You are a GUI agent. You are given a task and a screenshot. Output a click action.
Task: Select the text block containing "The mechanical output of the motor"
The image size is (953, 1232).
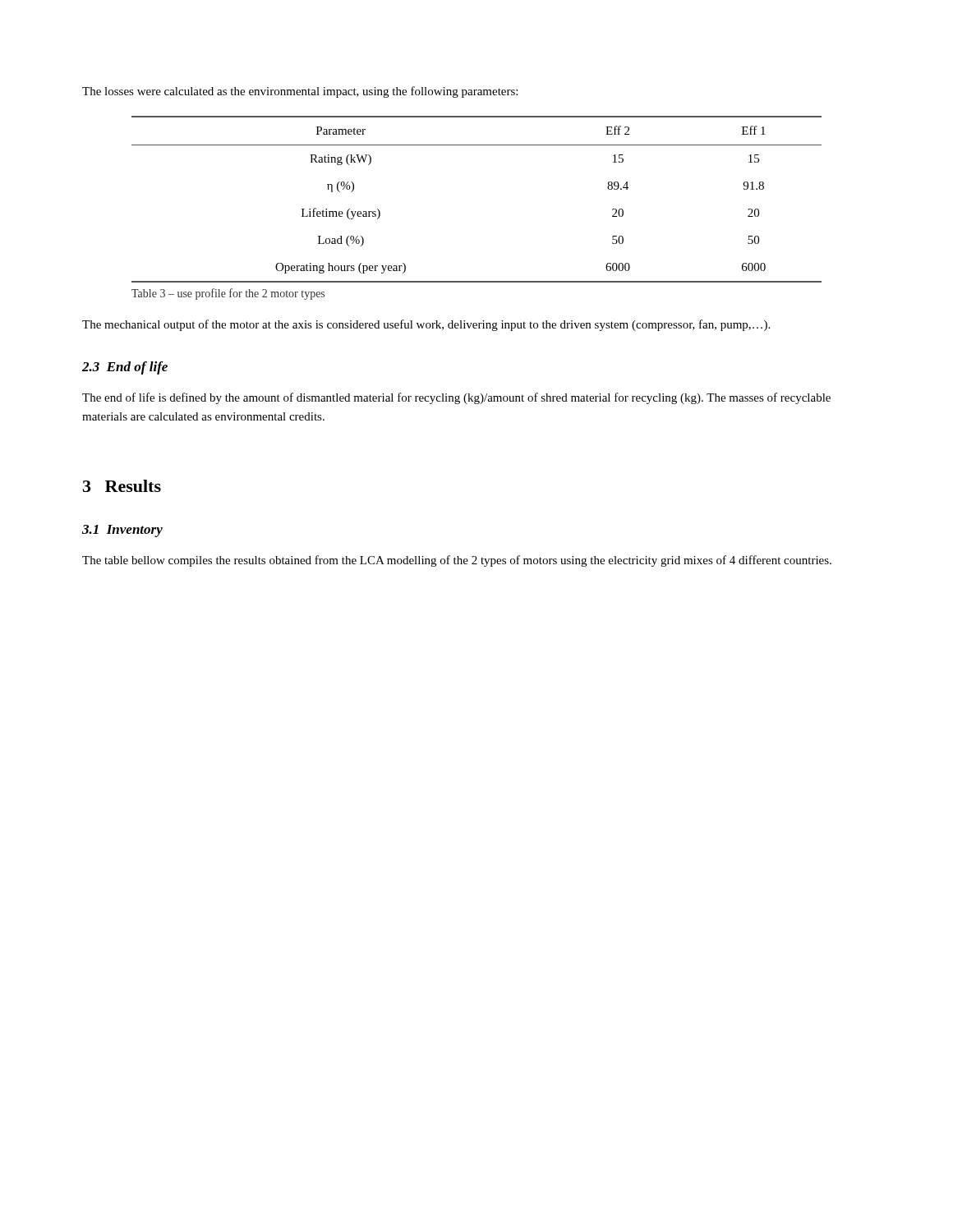[427, 324]
